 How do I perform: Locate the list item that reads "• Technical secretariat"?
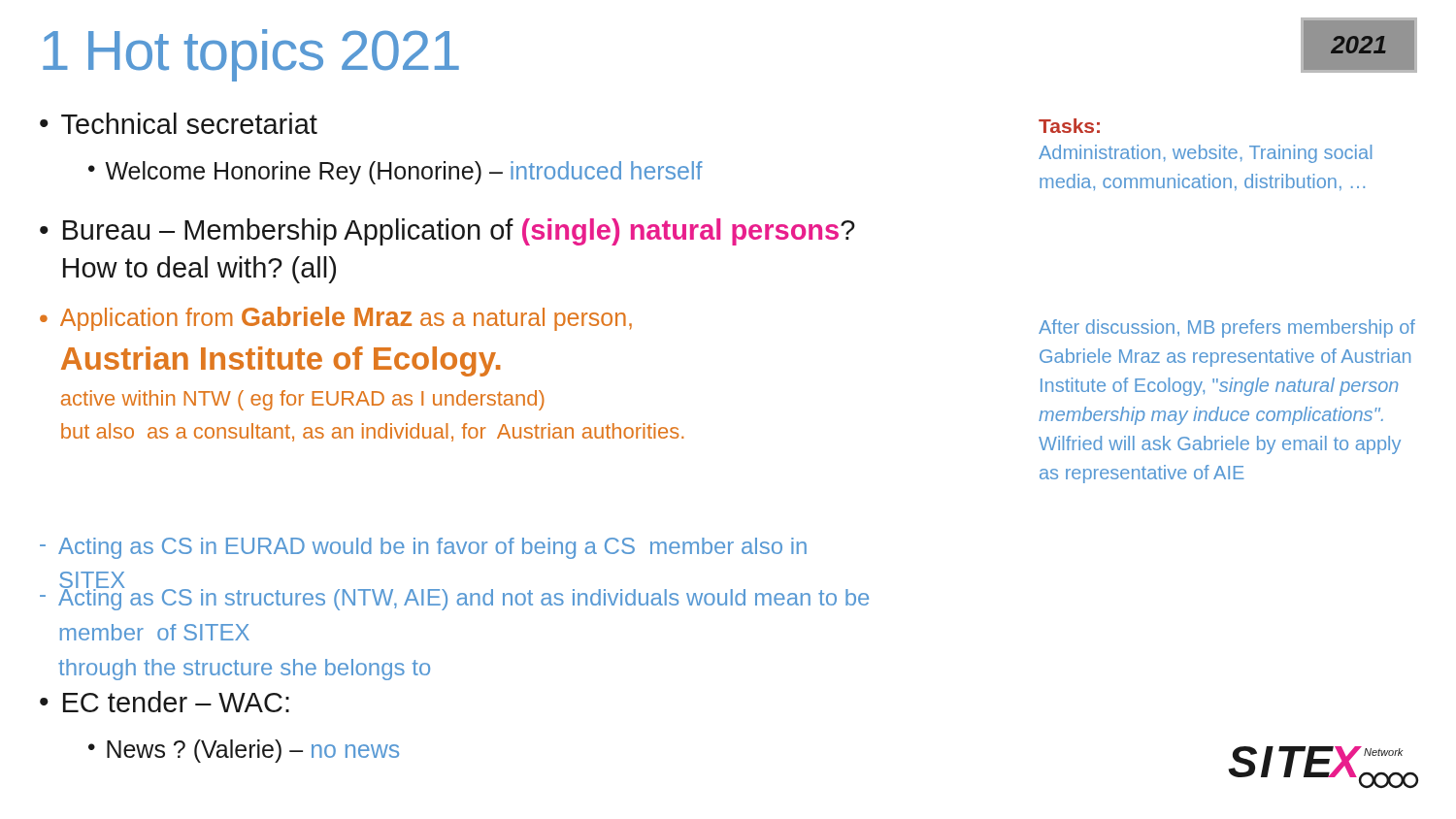[x=178, y=125]
